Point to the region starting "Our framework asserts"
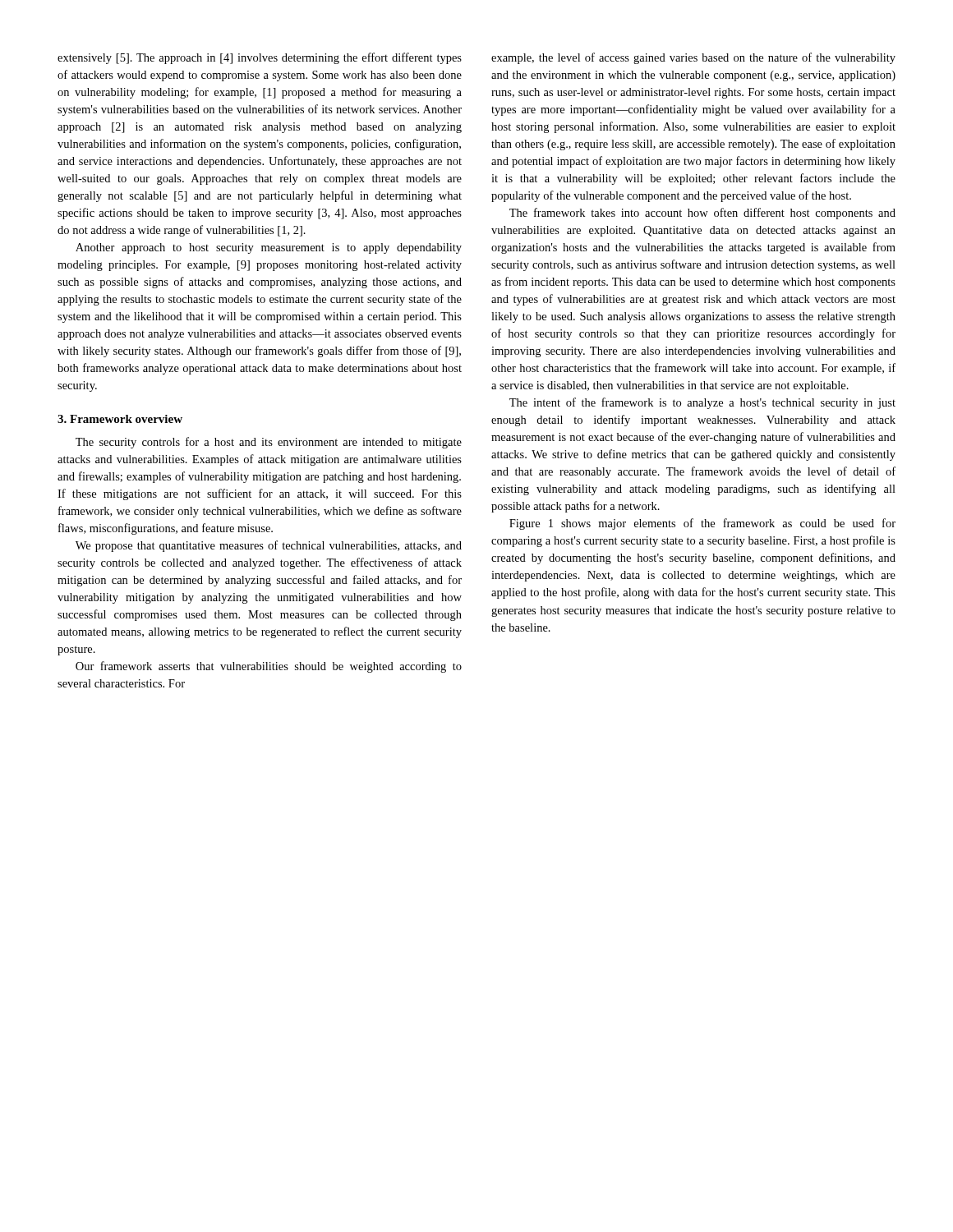The height and width of the screenshot is (1232, 953). [x=260, y=675]
